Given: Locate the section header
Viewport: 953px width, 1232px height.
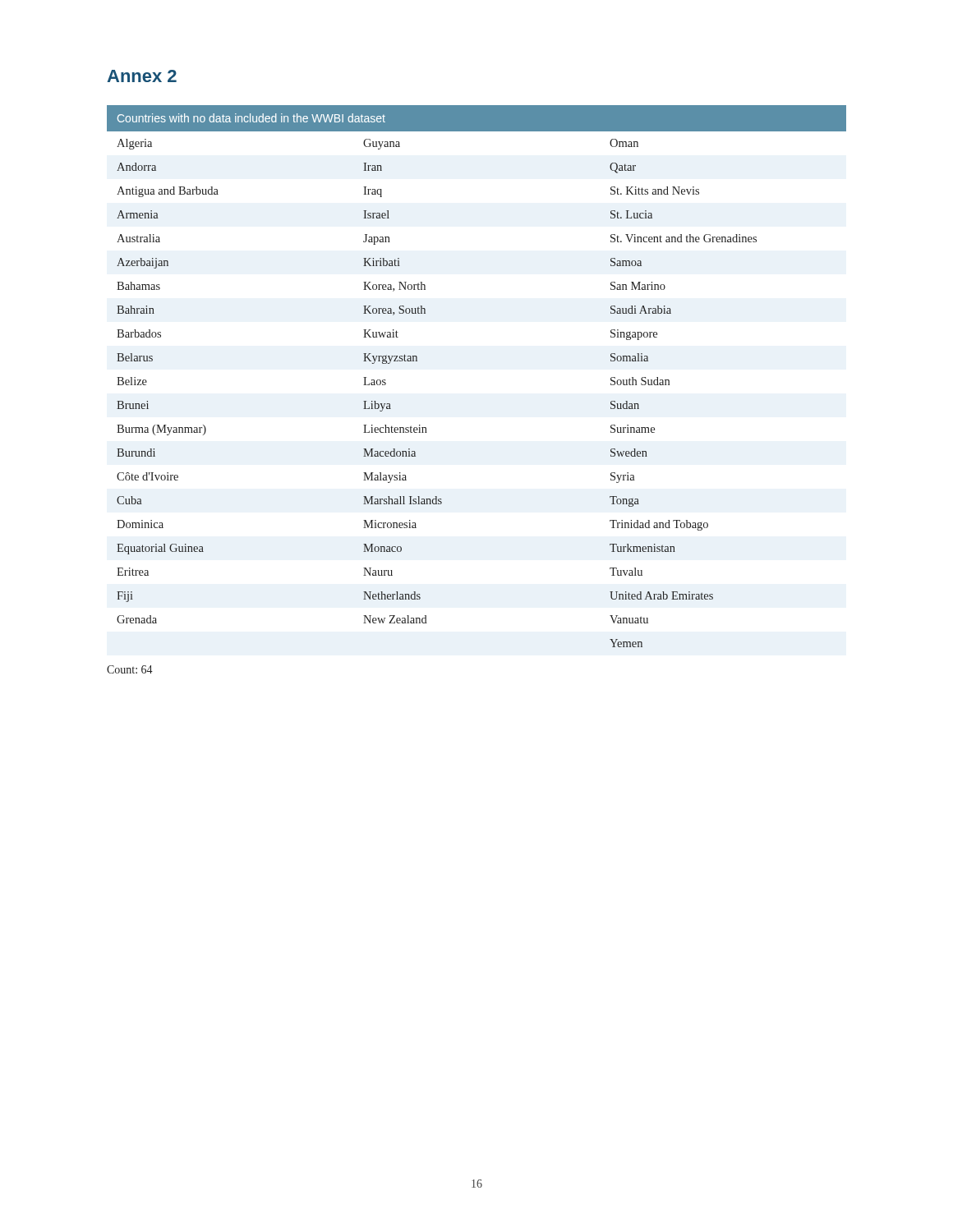Looking at the screenshot, I should [142, 76].
